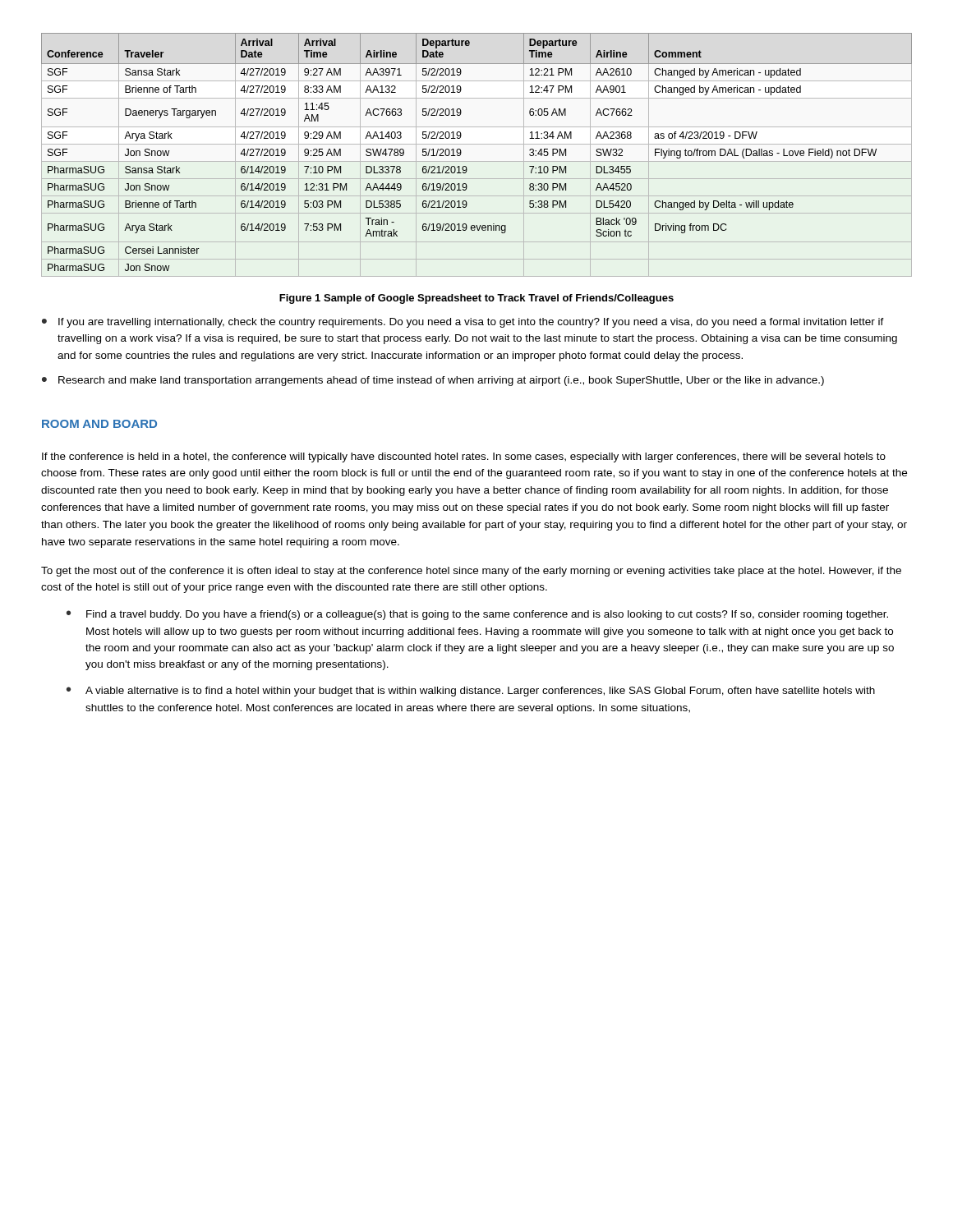Point to the block beginning "• Research and make land transportation"
This screenshot has height=1232, width=953.
click(433, 380)
